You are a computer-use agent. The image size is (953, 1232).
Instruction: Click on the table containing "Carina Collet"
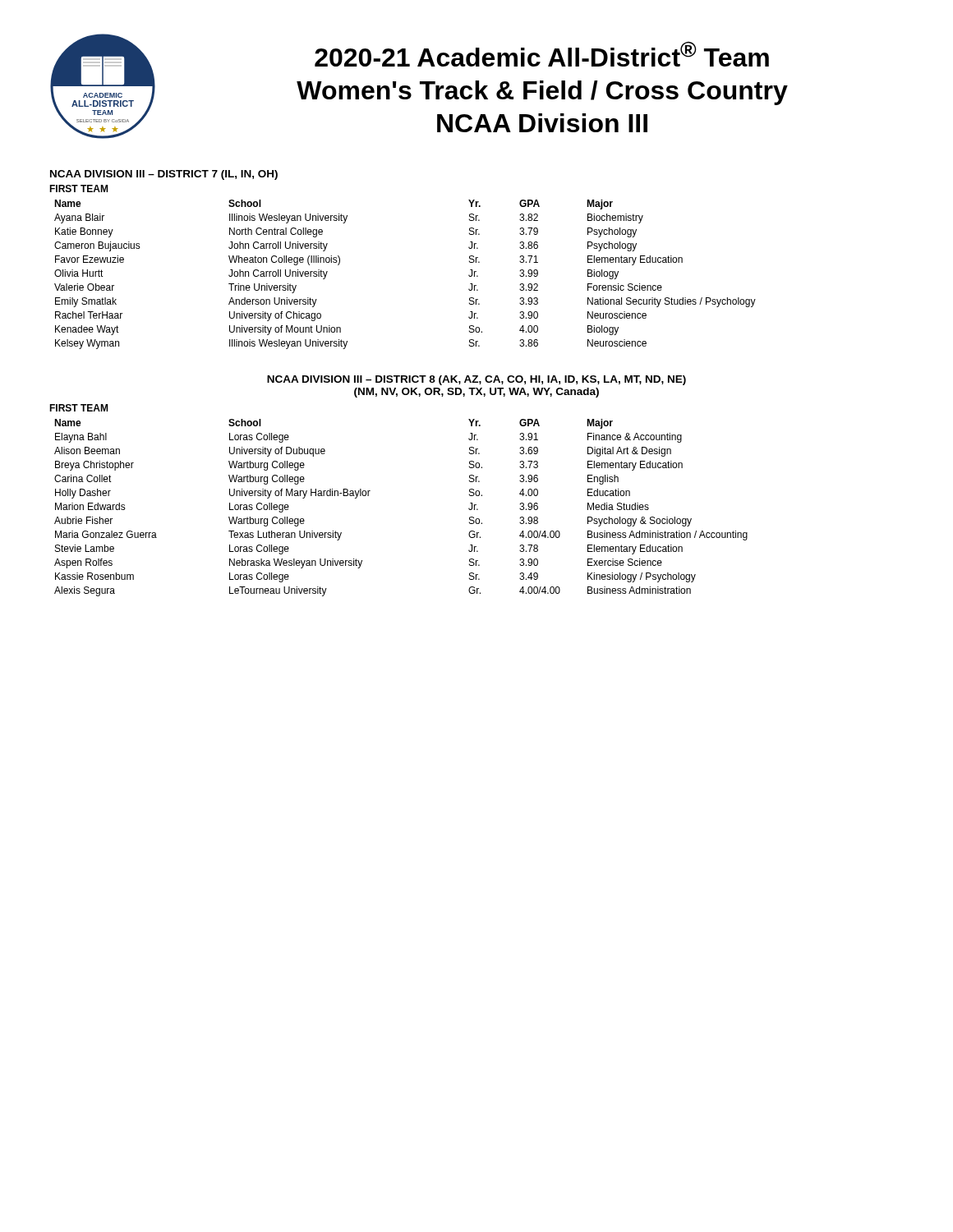point(476,506)
